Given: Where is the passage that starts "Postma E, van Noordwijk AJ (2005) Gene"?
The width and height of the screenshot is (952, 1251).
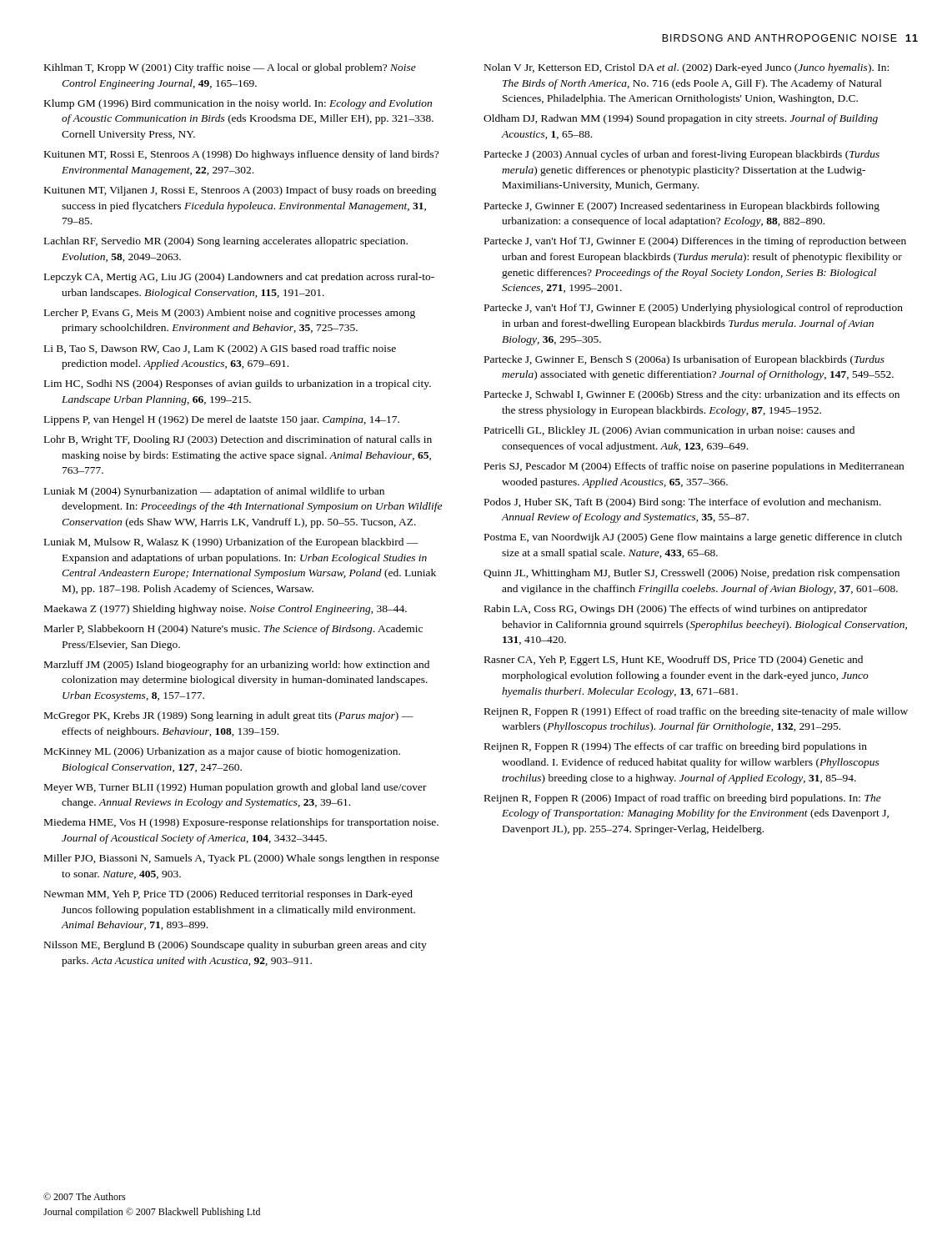Looking at the screenshot, I should [693, 545].
